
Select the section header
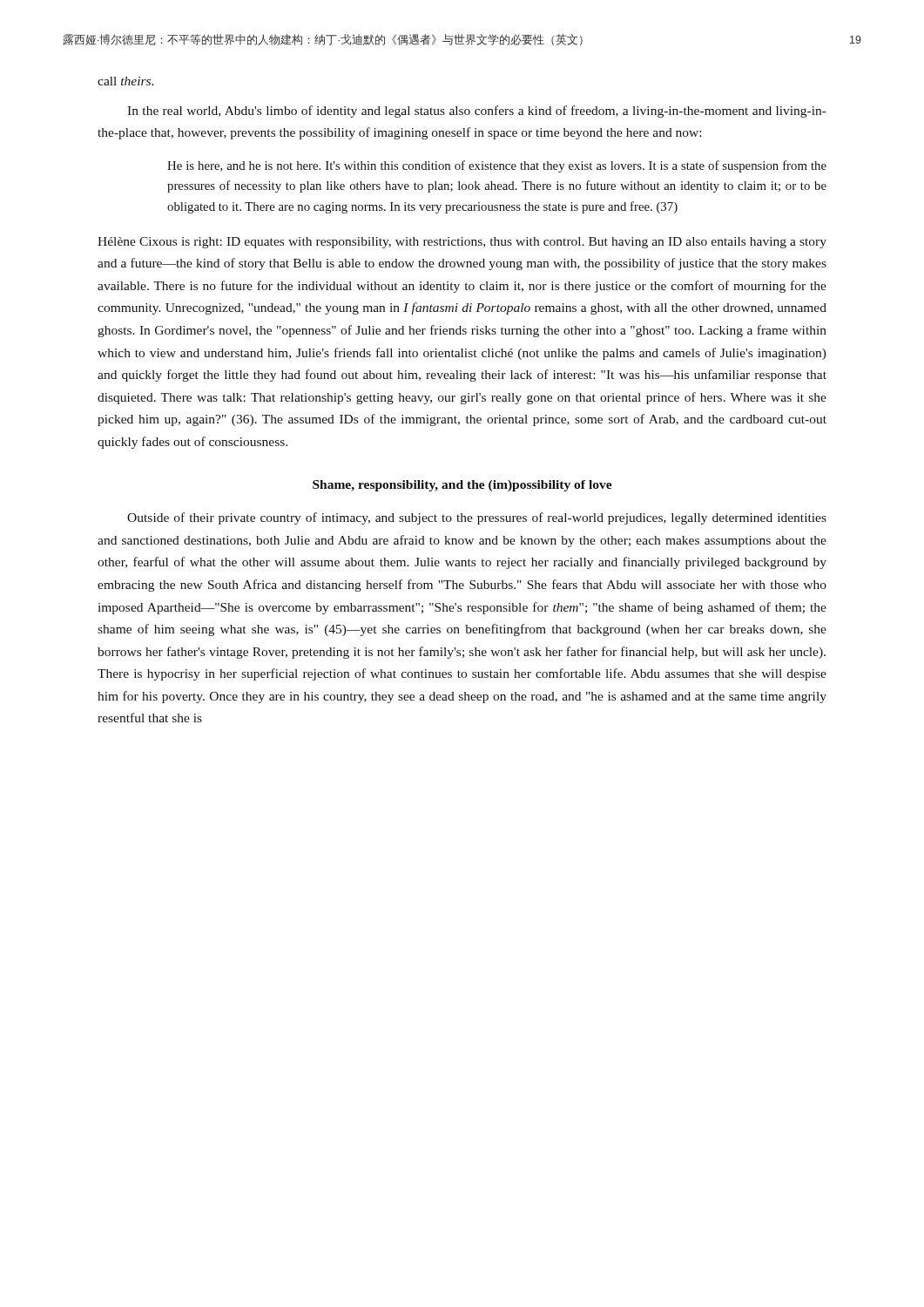tap(462, 484)
